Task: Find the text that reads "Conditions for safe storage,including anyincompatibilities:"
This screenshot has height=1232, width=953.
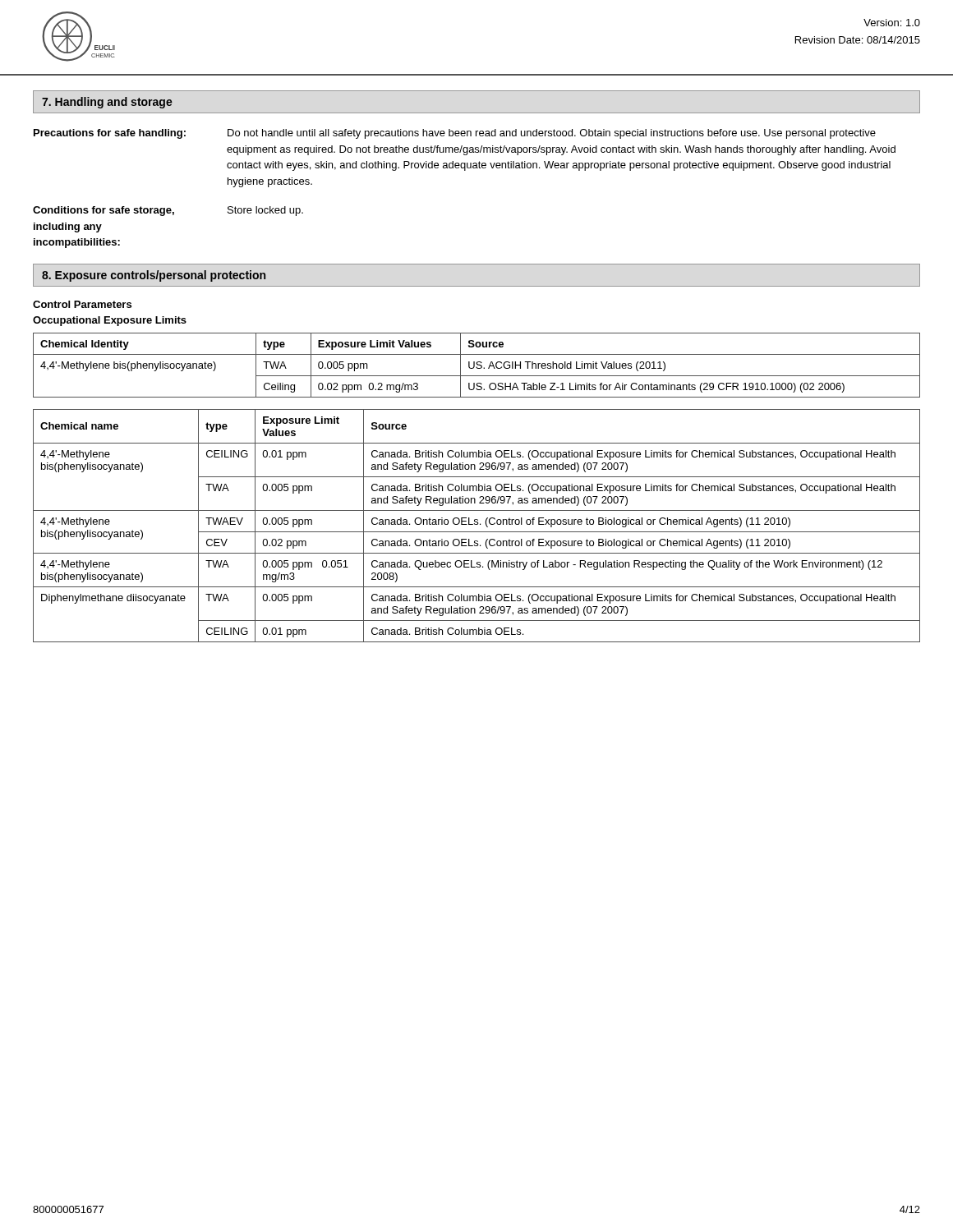Action: (x=104, y=226)
